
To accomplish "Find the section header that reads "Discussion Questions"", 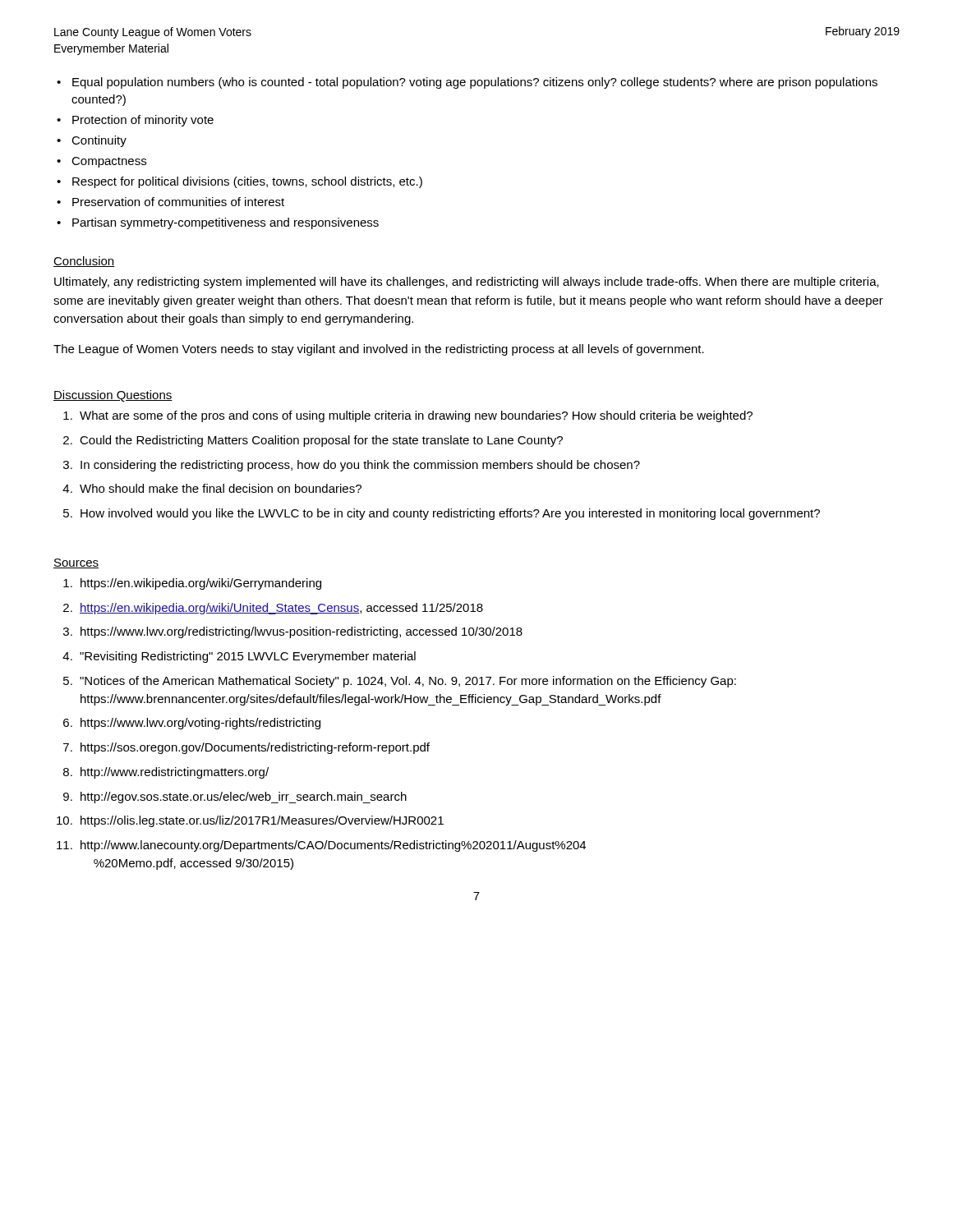I will pyautogui.click(x=113, y=395).
